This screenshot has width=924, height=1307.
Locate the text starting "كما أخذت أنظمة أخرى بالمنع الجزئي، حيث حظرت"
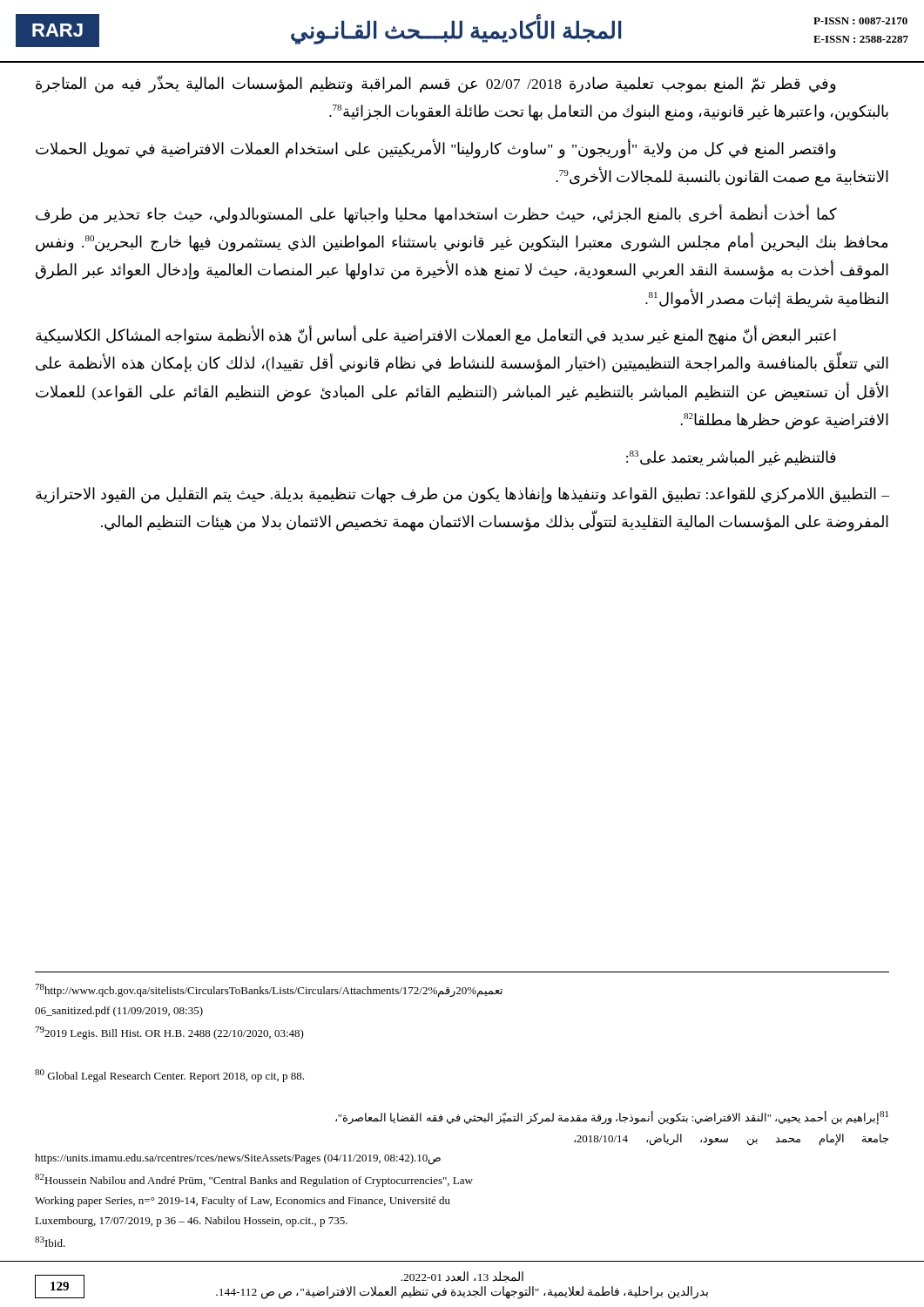[x=462, y=256]
